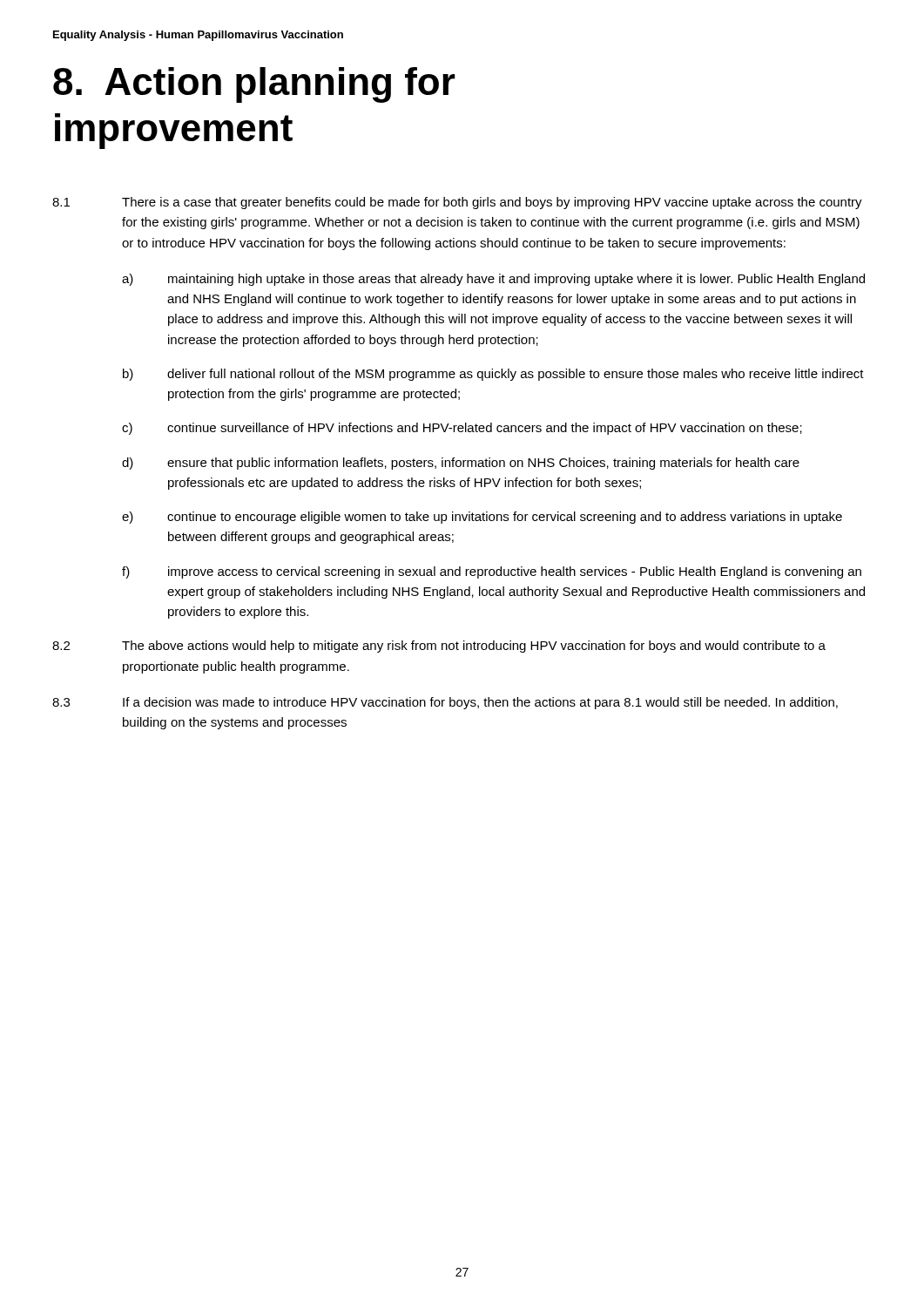Find the text starting "8. Action planning forimprovement"
The width and height of the screenshot is (924, 1307).
(x=462, y=105)
